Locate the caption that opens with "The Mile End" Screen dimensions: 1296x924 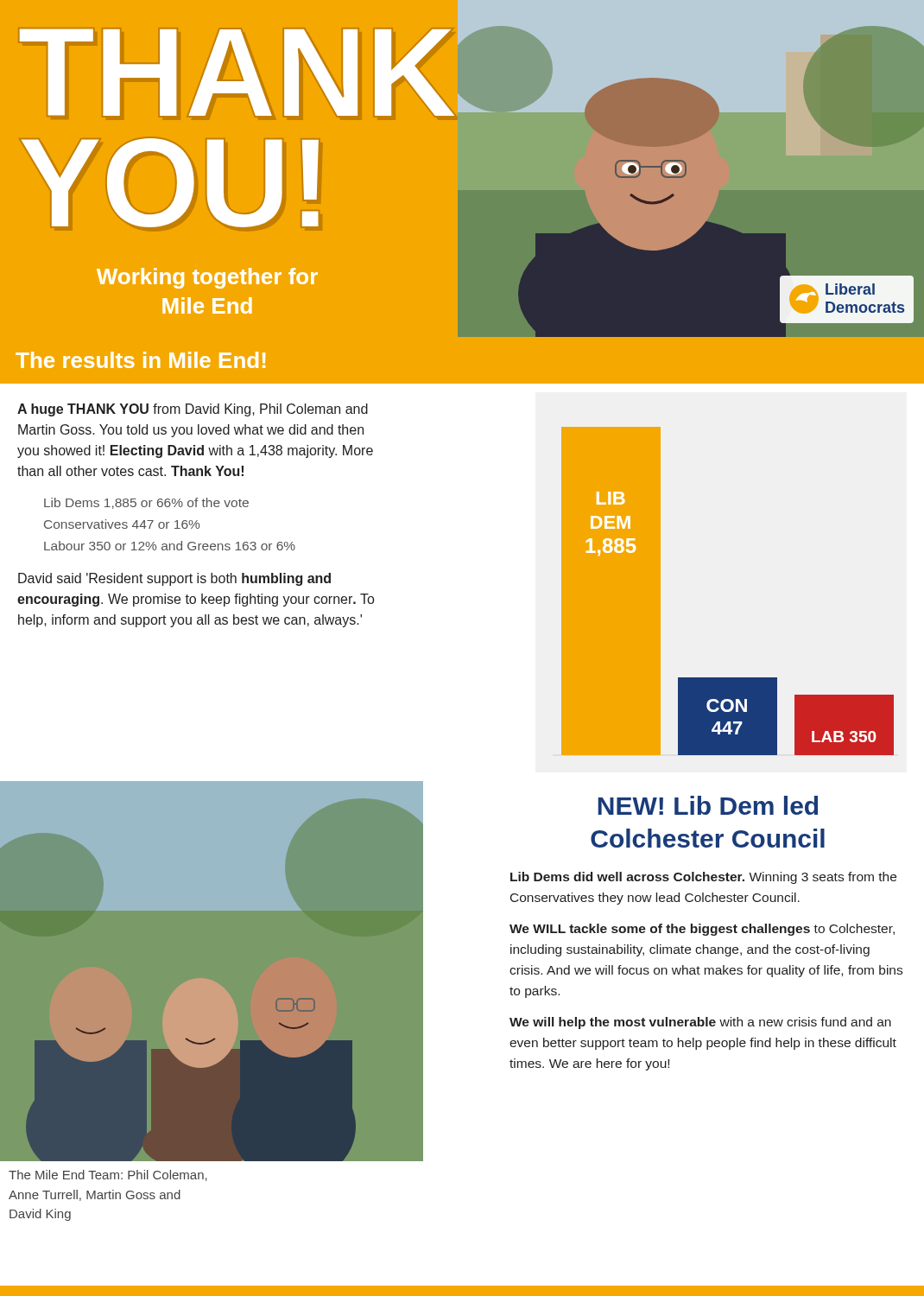click(x=108, y=1175)
